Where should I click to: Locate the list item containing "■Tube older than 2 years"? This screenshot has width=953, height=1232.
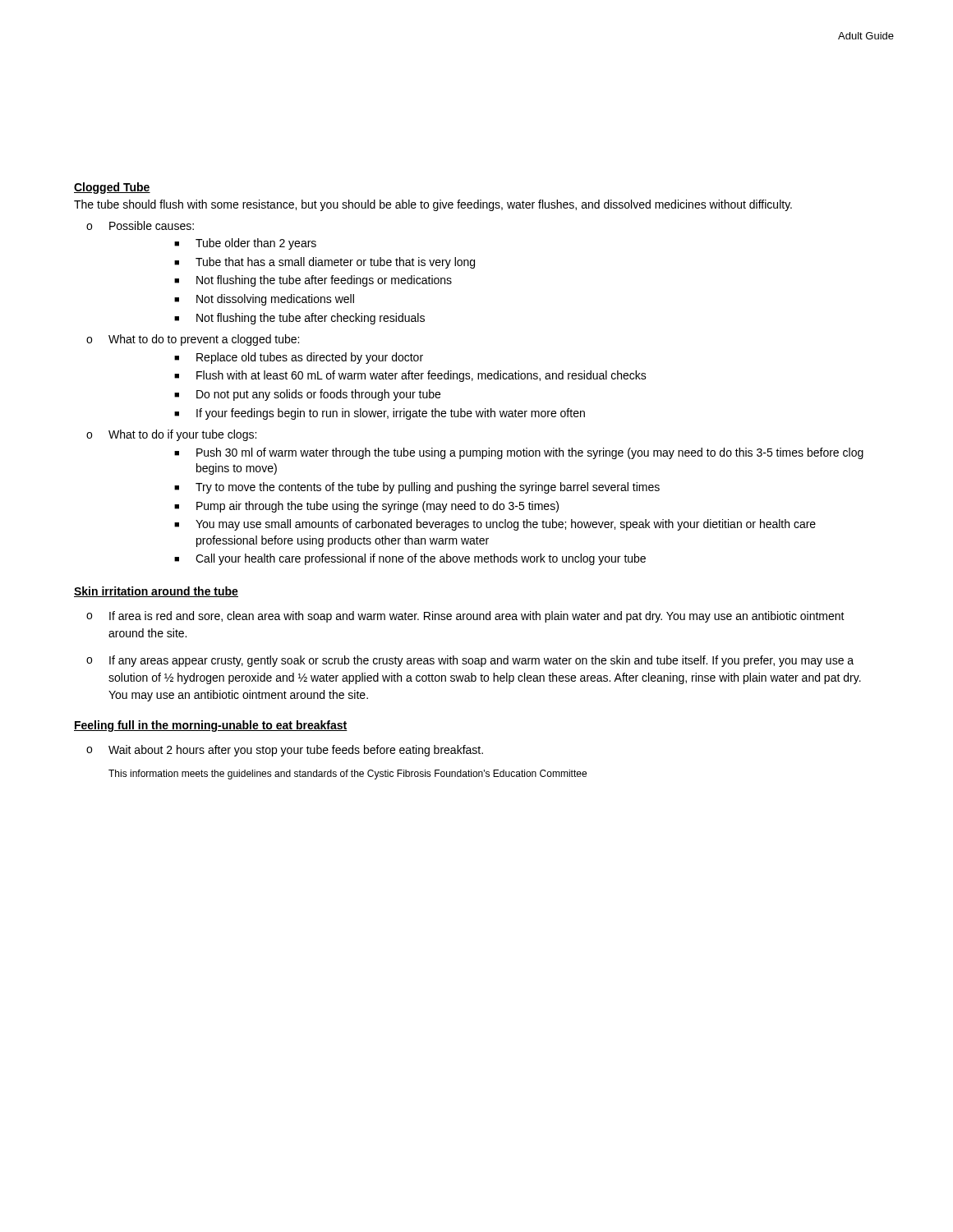click(245, 244)
